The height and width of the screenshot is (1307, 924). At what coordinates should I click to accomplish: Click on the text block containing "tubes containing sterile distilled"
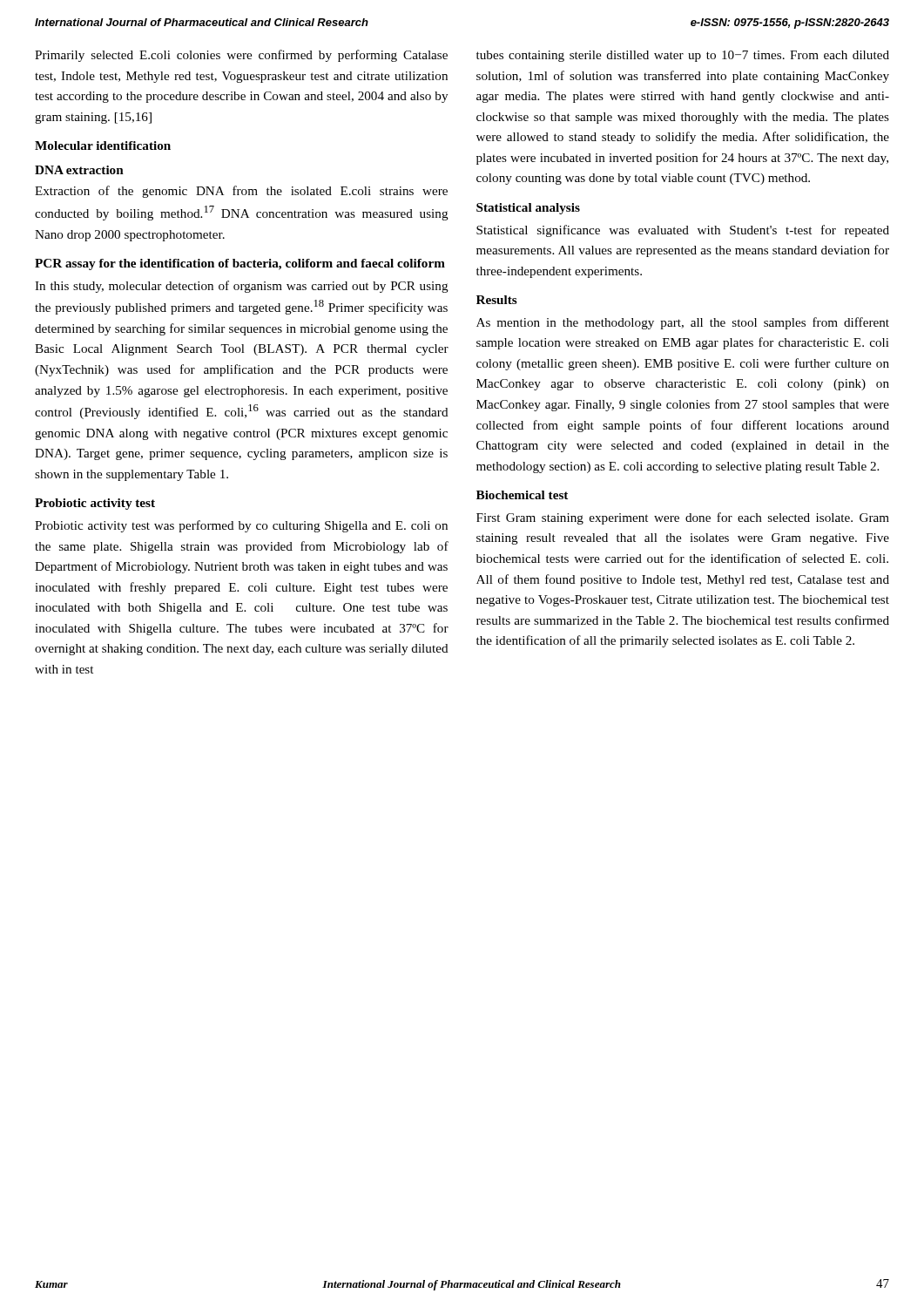(683, 116)
